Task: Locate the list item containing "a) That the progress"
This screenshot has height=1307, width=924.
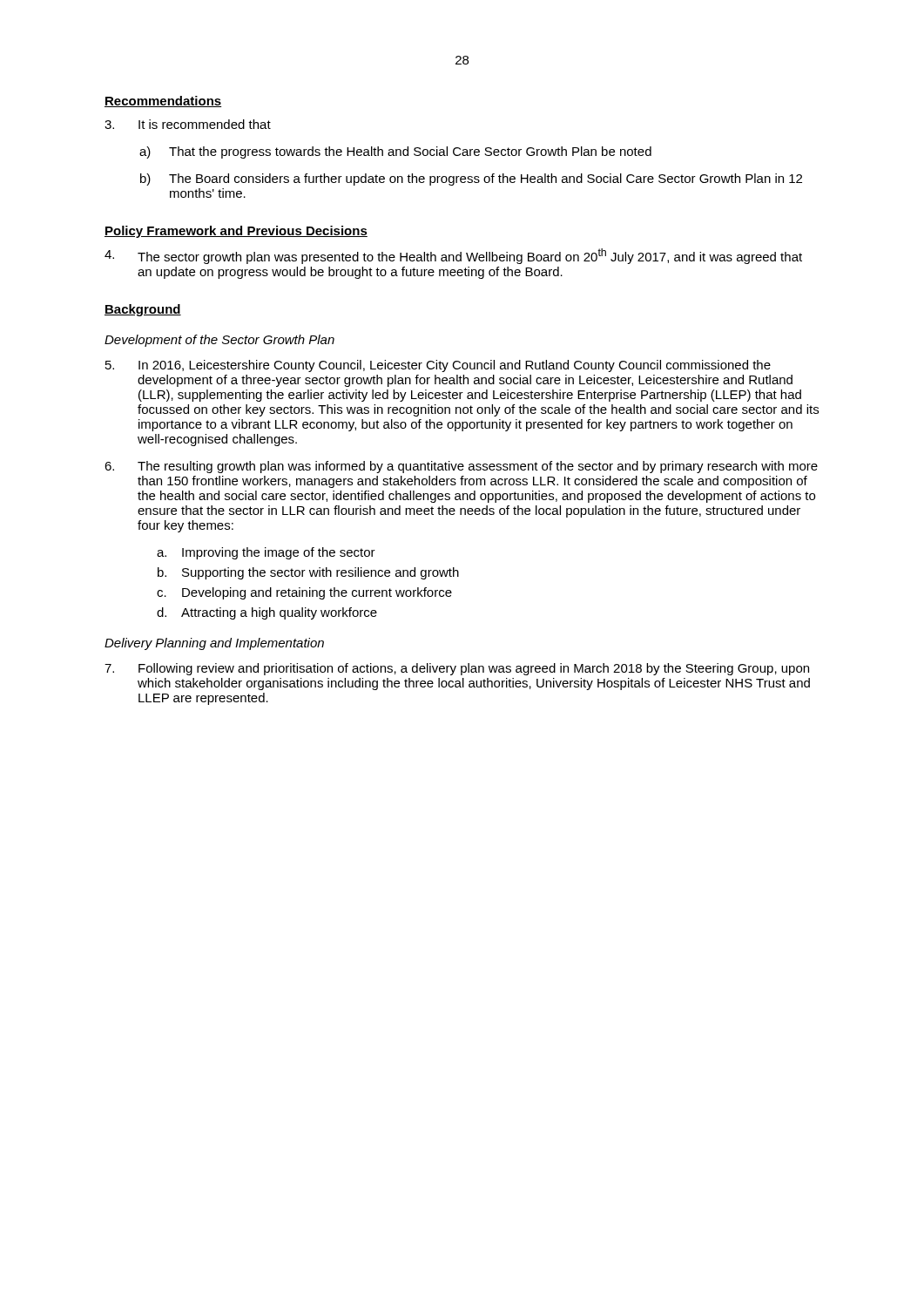Action: pos(396,151)
